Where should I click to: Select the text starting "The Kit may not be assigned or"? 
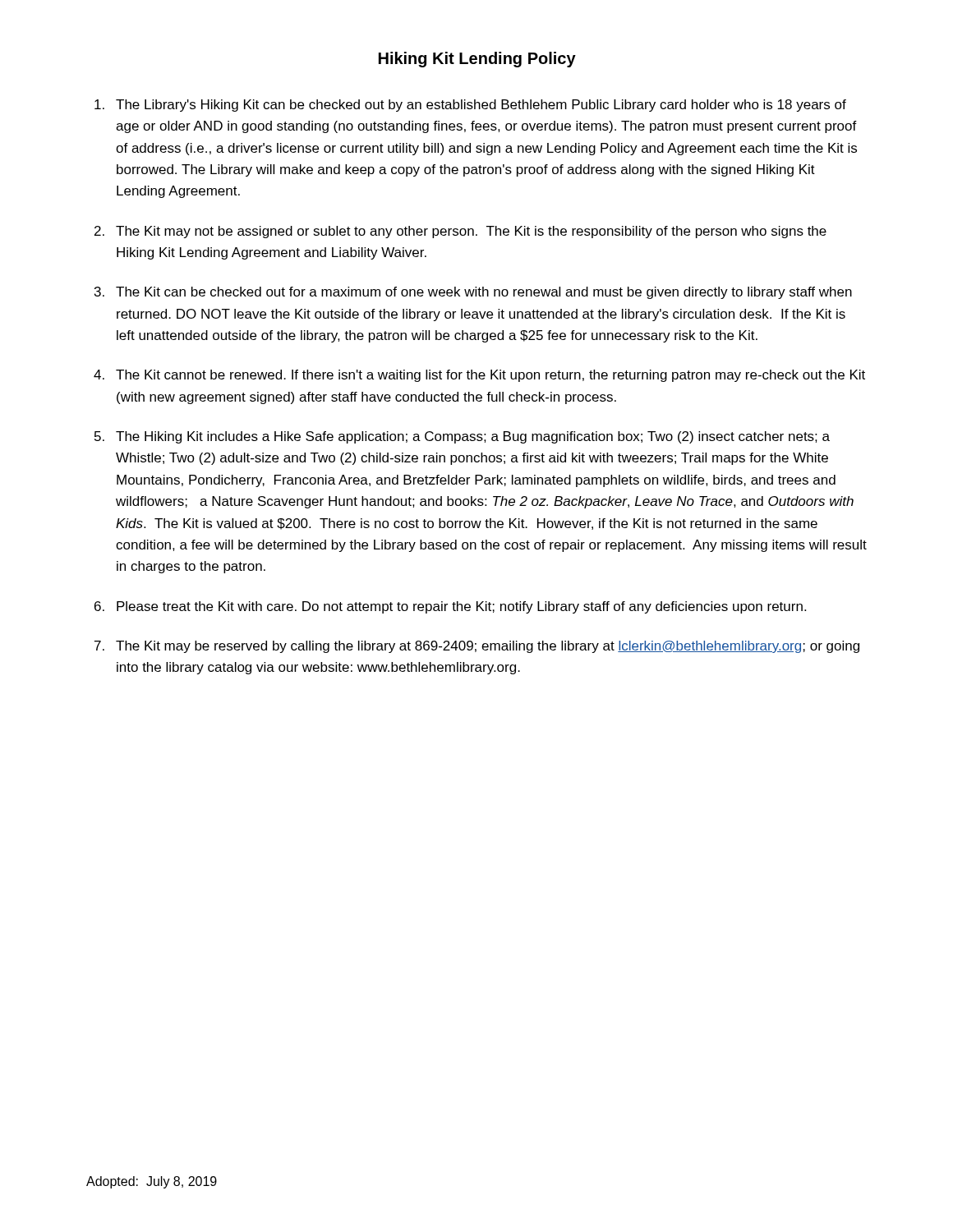(471, 242)
